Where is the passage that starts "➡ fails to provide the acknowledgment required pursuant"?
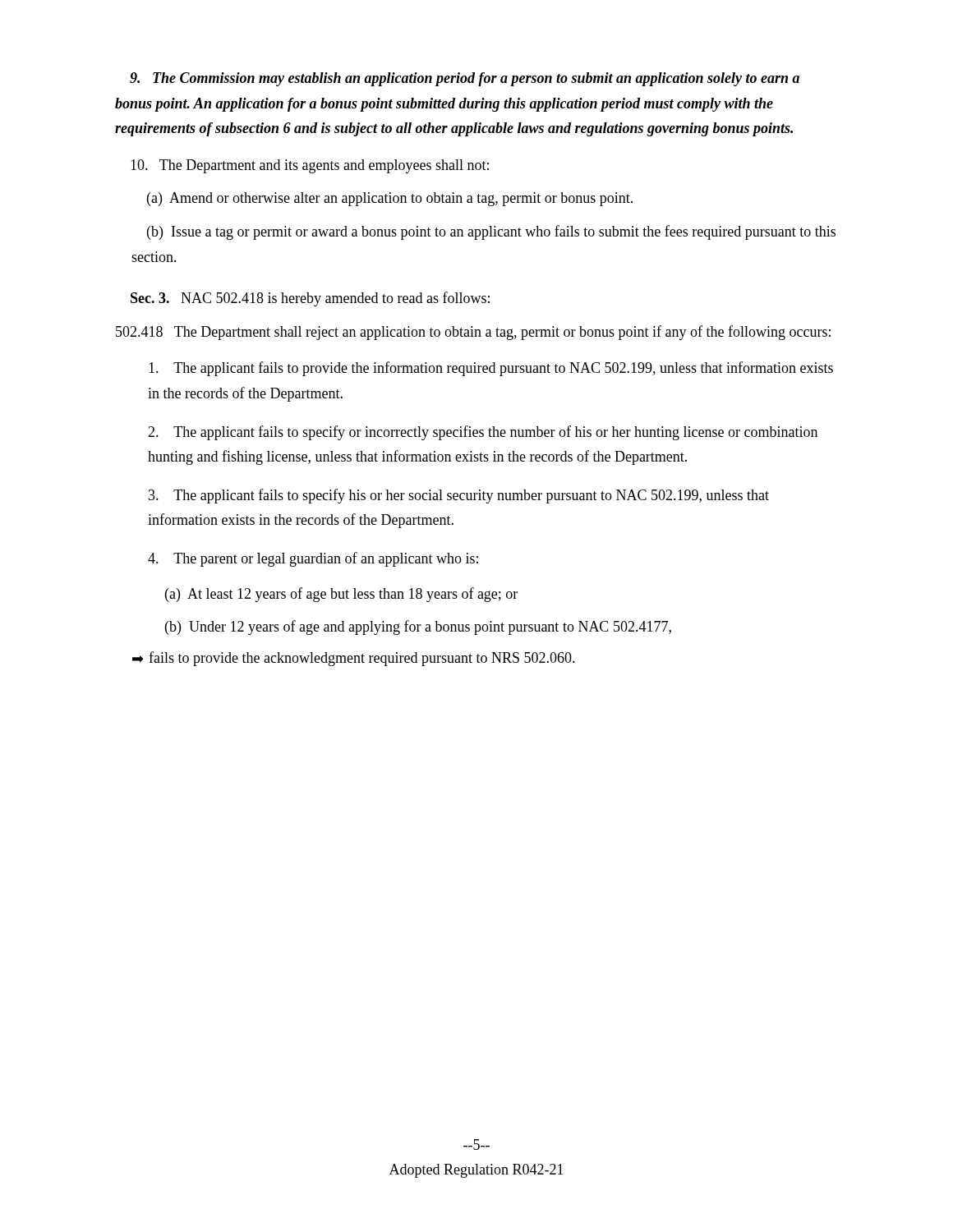The image size is (953, 1232). click(353, 658)
